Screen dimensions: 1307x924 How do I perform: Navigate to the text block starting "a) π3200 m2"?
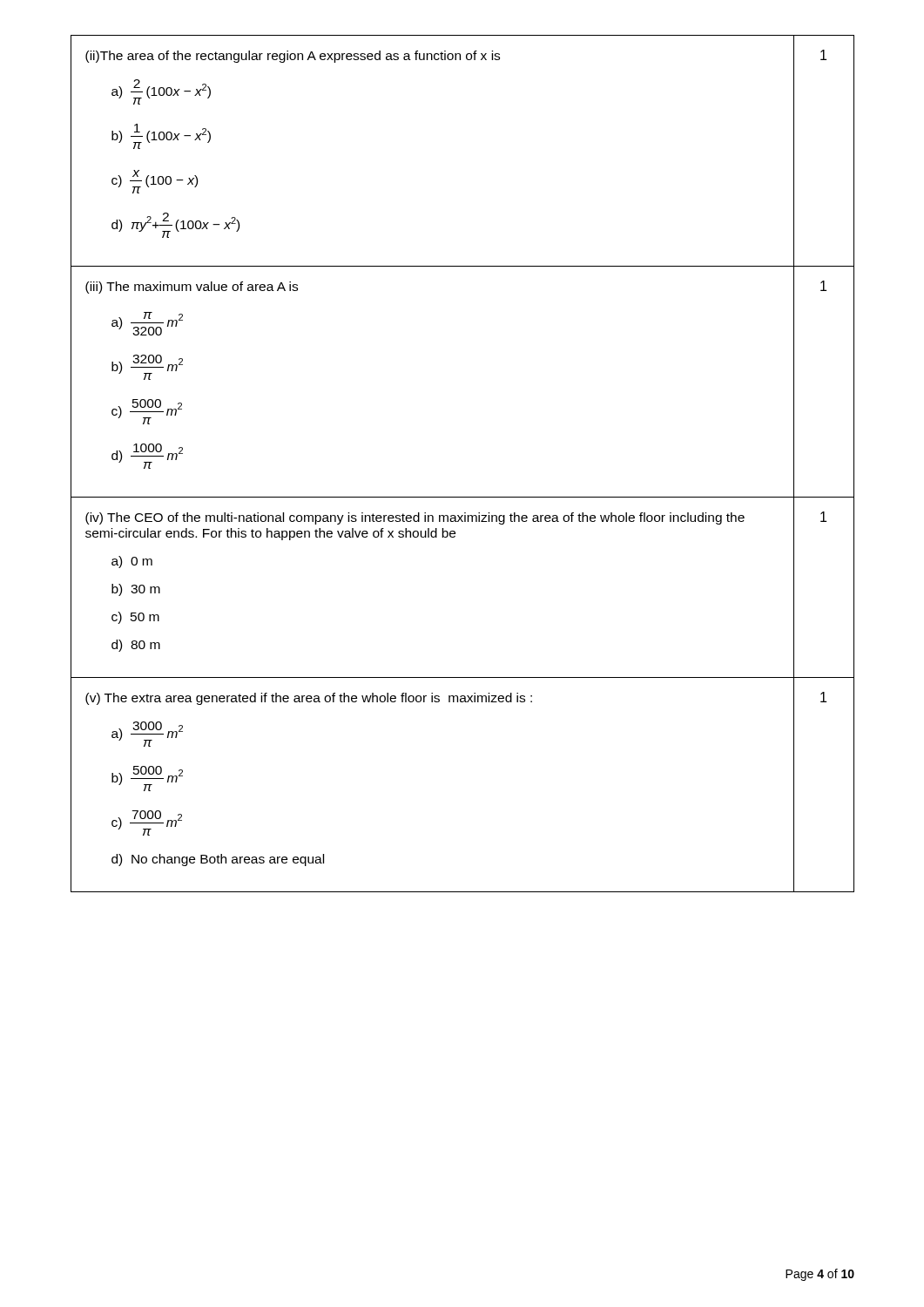(147, 323)
